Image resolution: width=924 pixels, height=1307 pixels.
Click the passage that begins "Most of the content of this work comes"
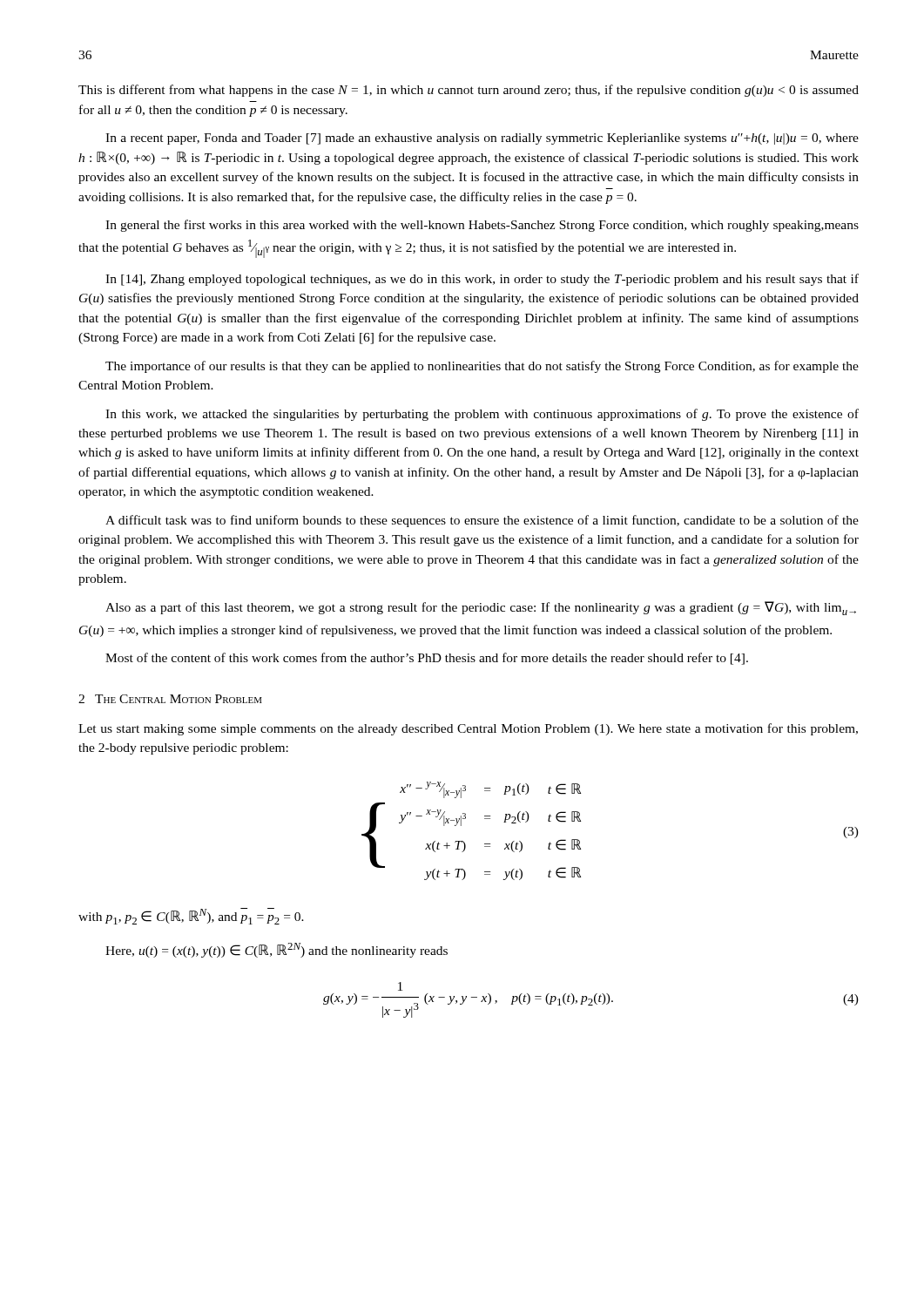coord(469,658)
